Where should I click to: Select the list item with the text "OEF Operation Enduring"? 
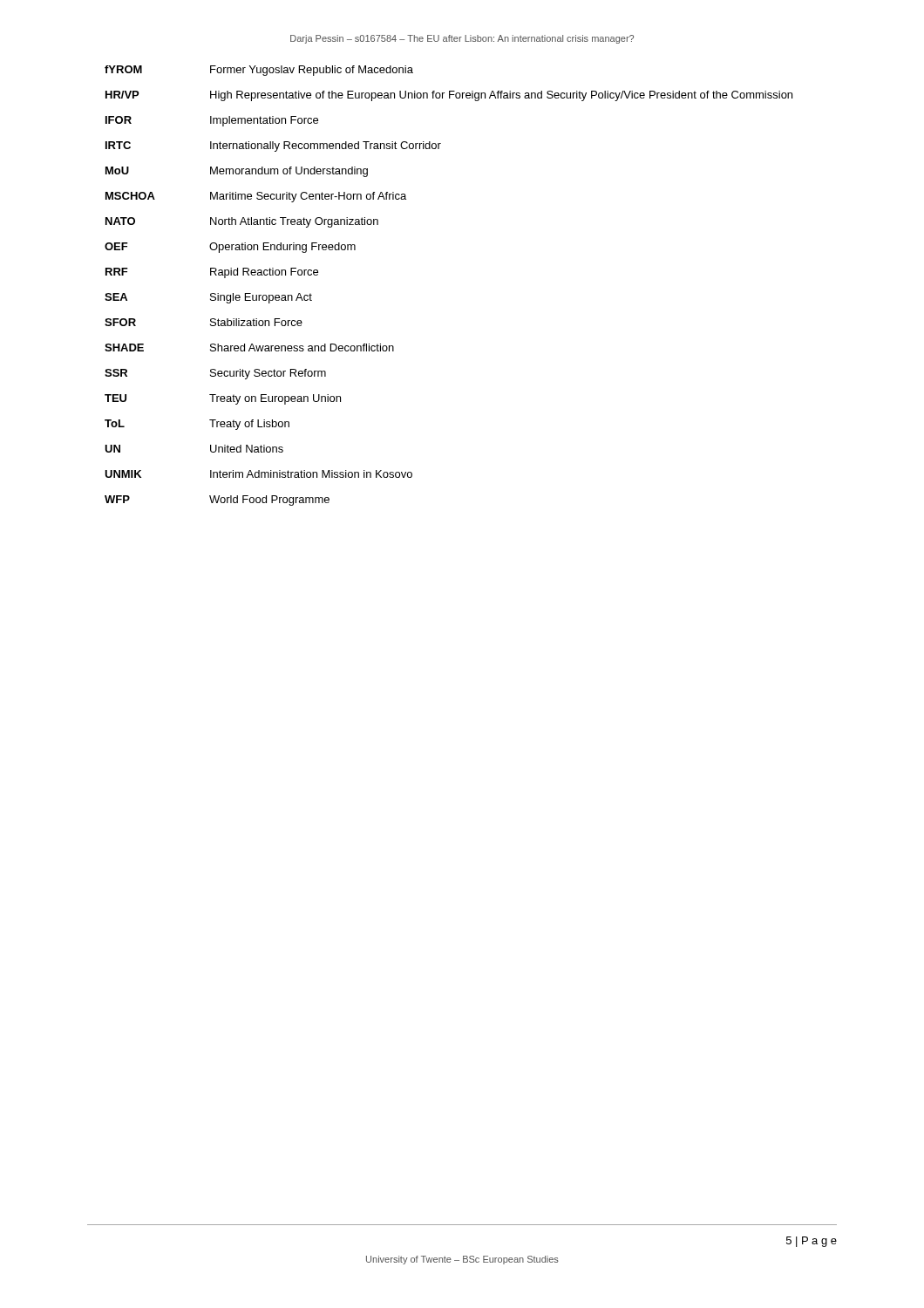[230, 248]
